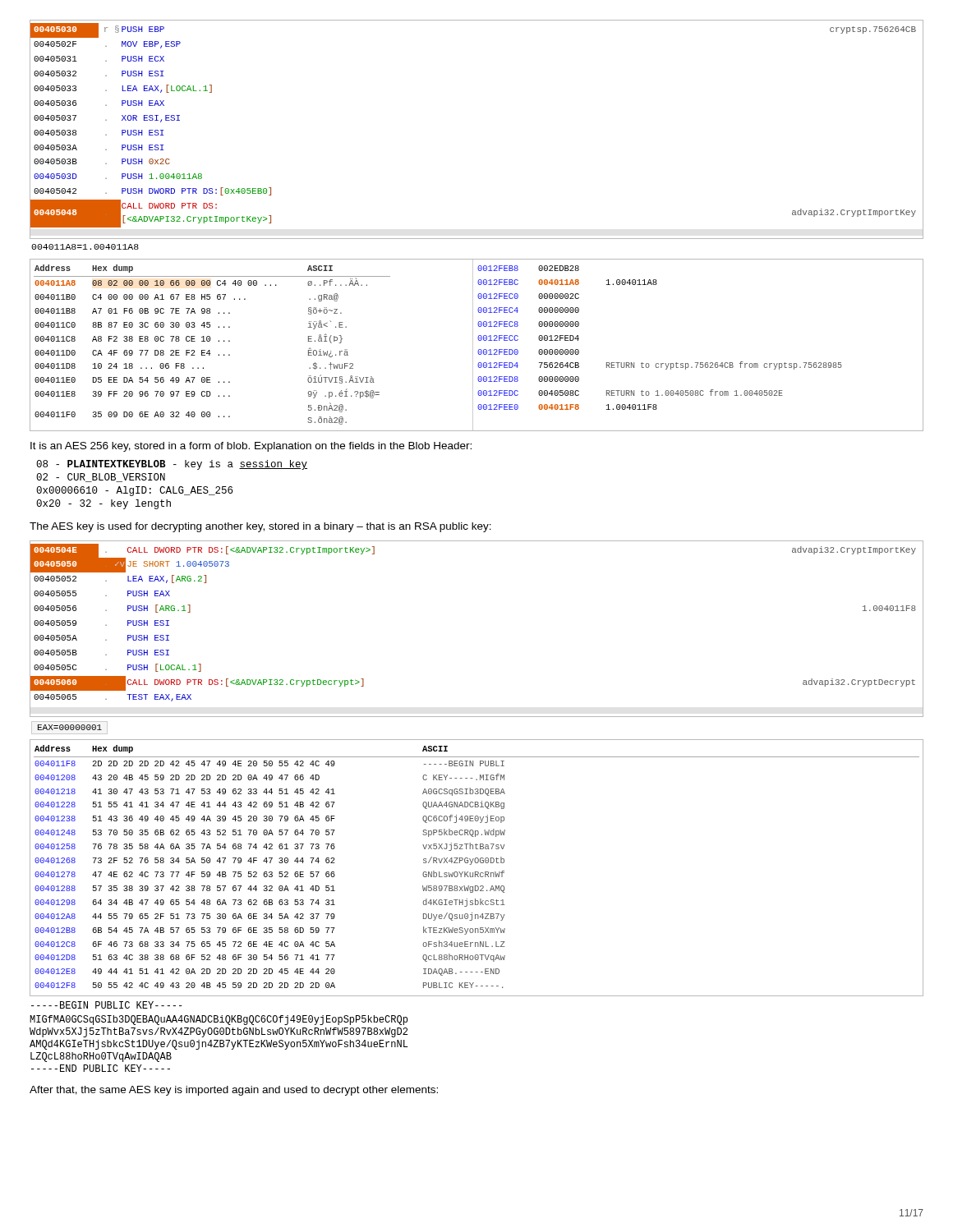This screenshot has width=953, height=1232.
Task: Select the region starting "0x20 - 32 -"
Action: coord(104,505)
